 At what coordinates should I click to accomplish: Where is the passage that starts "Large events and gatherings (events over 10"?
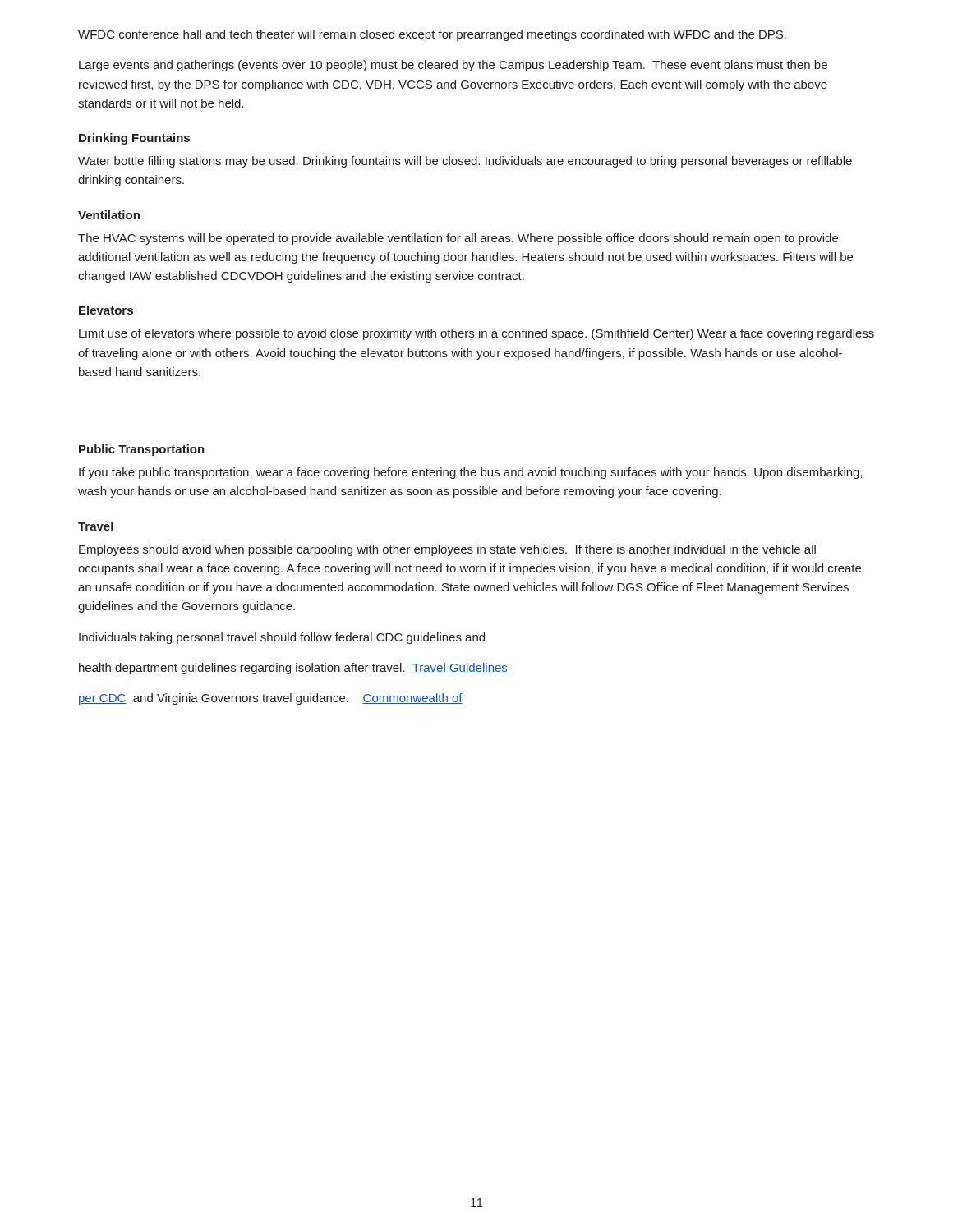(x=453, y=84)
